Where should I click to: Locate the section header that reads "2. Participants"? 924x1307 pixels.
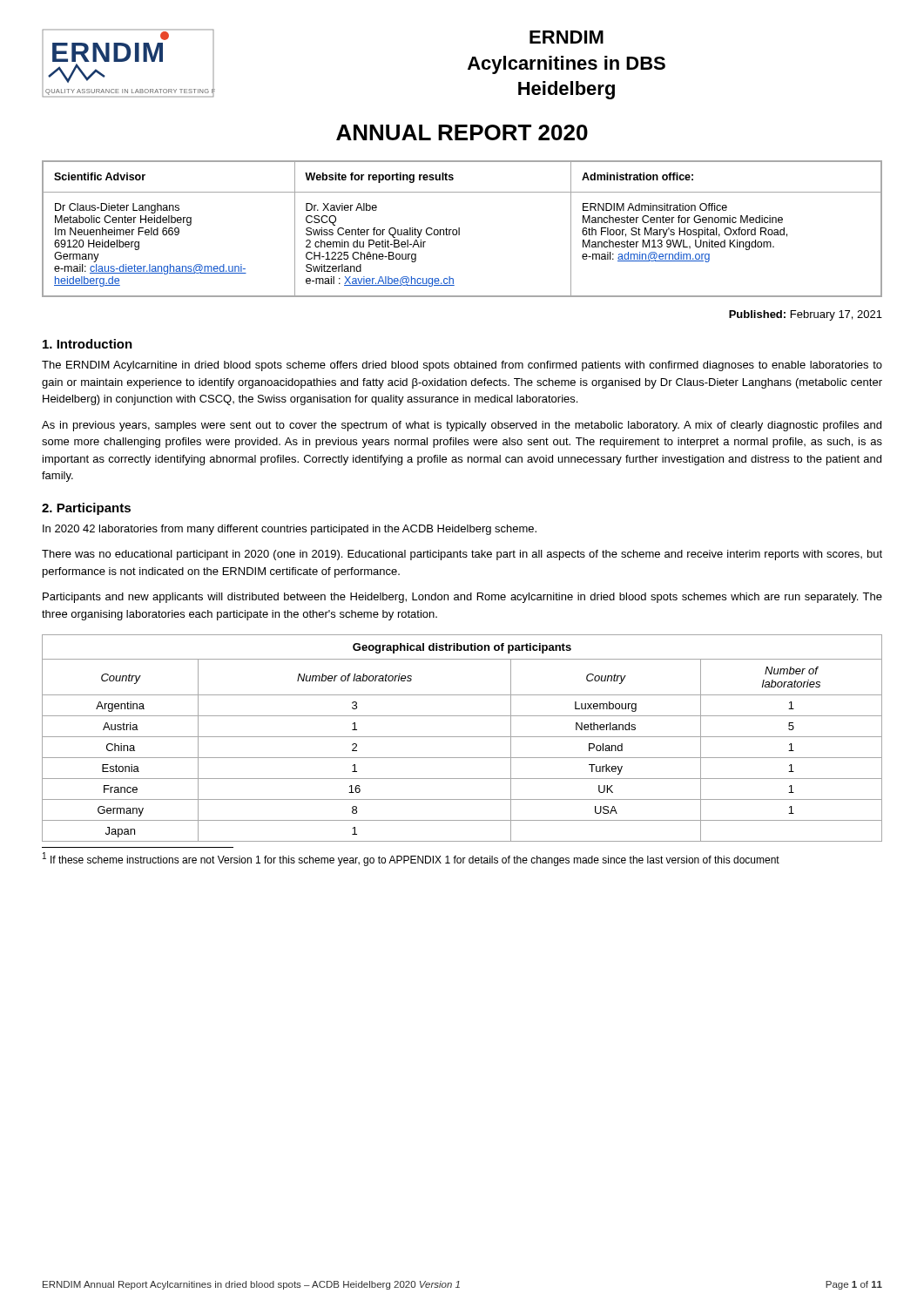pos(86,507)
